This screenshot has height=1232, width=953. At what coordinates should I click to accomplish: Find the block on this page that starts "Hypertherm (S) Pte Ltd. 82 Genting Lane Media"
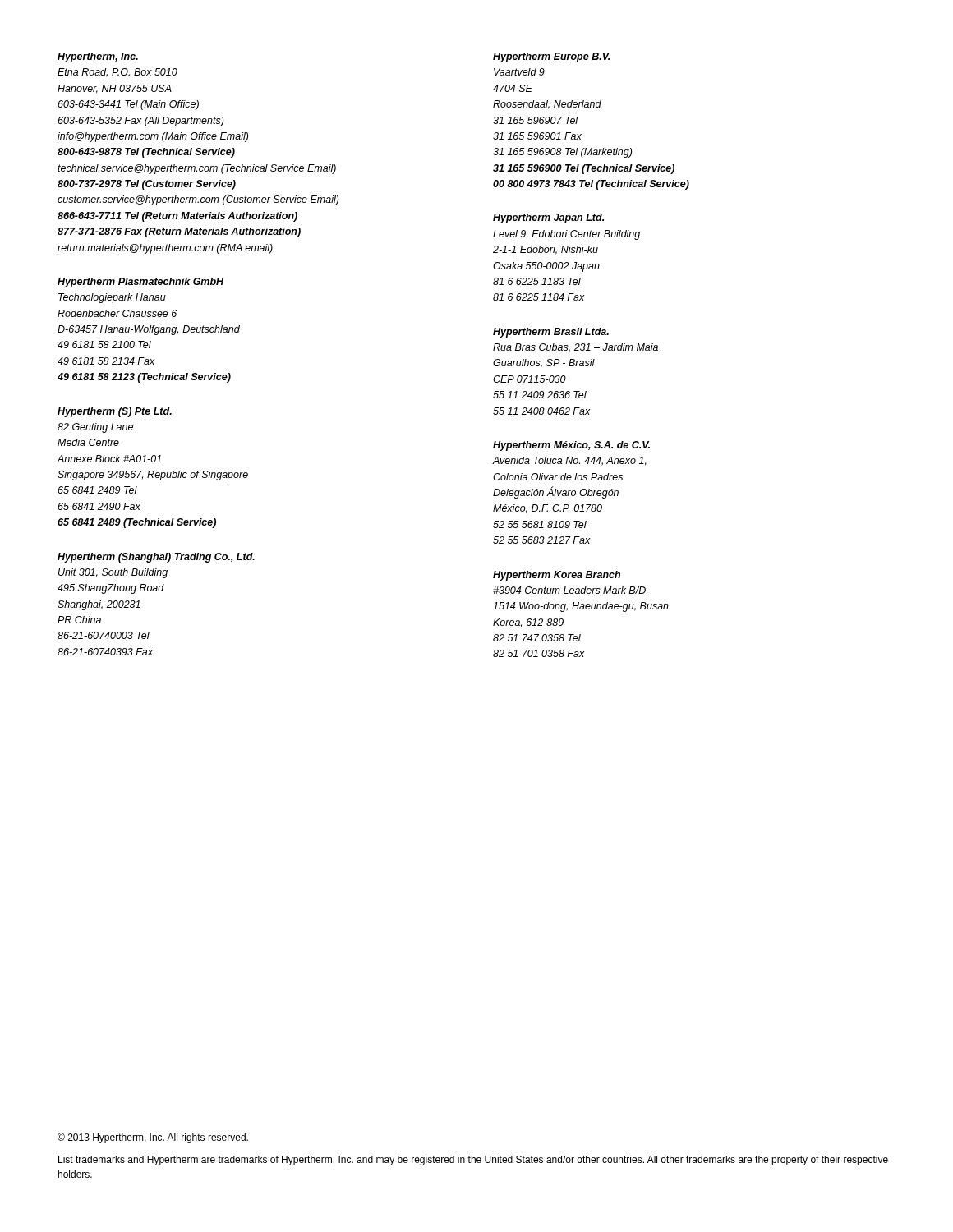pos(115,412)
